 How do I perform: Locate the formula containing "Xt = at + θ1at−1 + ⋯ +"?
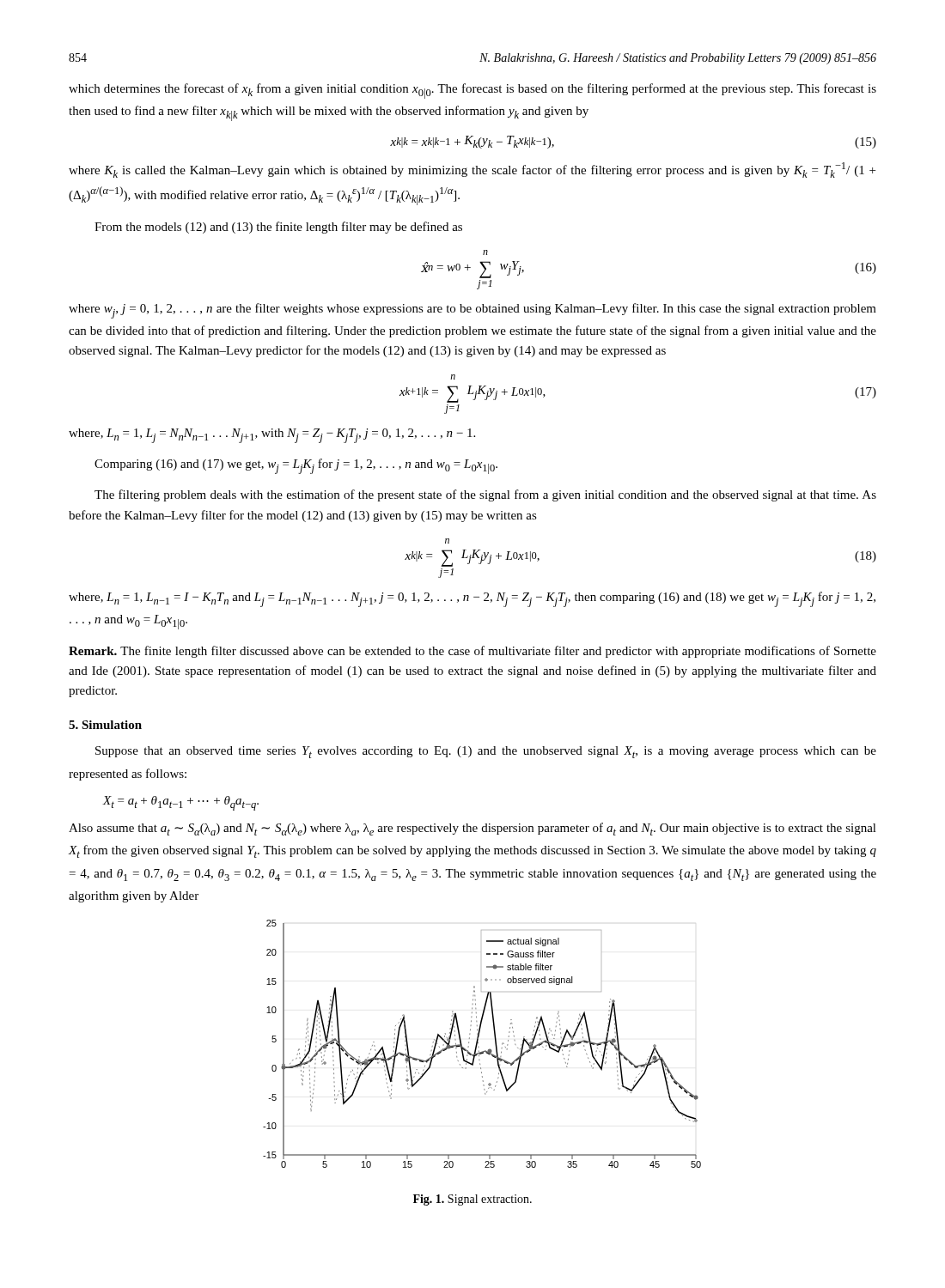pyautogui.click(x=181, y=802)
